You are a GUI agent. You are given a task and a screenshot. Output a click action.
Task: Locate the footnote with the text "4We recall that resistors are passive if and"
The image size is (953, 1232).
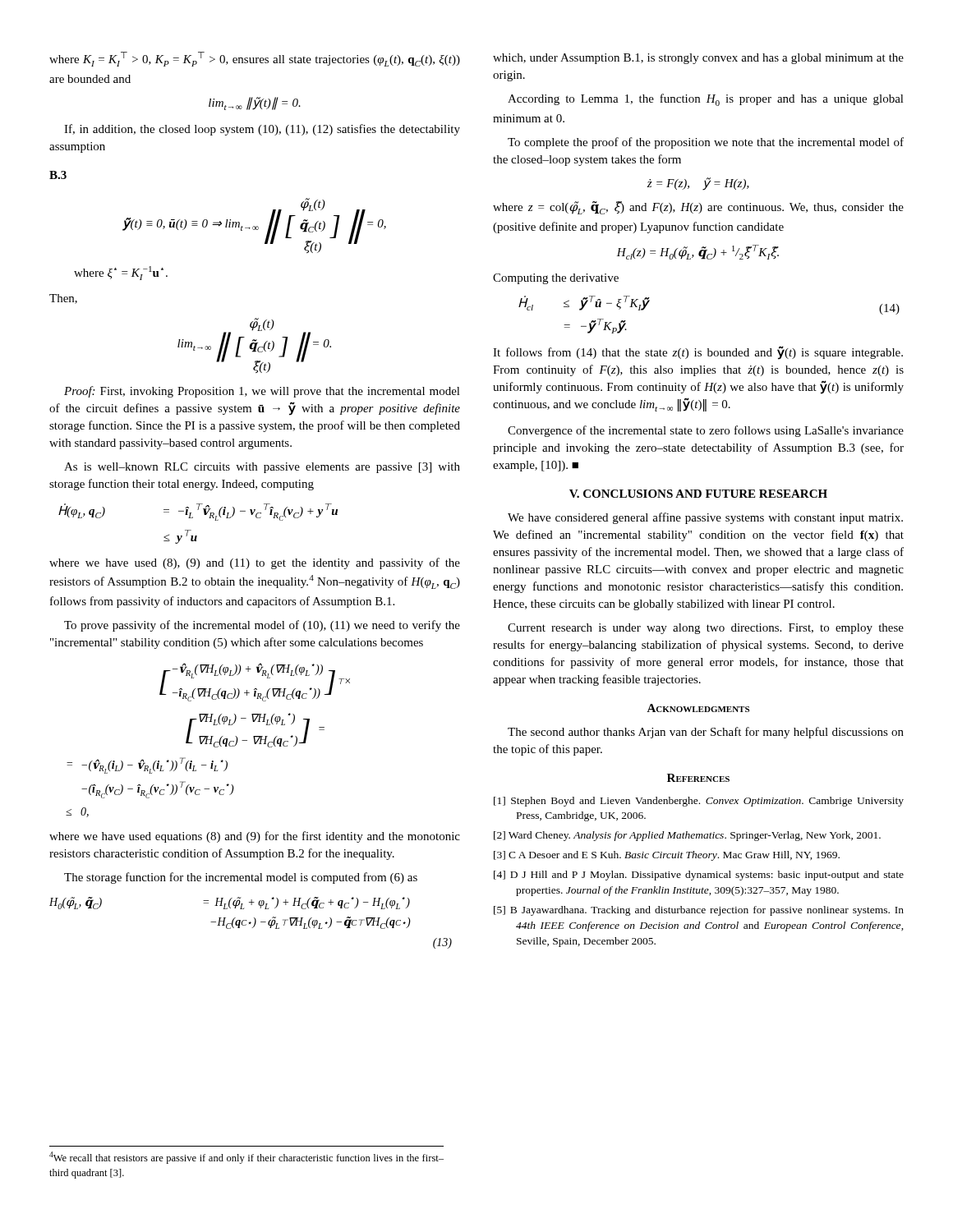(246, 1163)
